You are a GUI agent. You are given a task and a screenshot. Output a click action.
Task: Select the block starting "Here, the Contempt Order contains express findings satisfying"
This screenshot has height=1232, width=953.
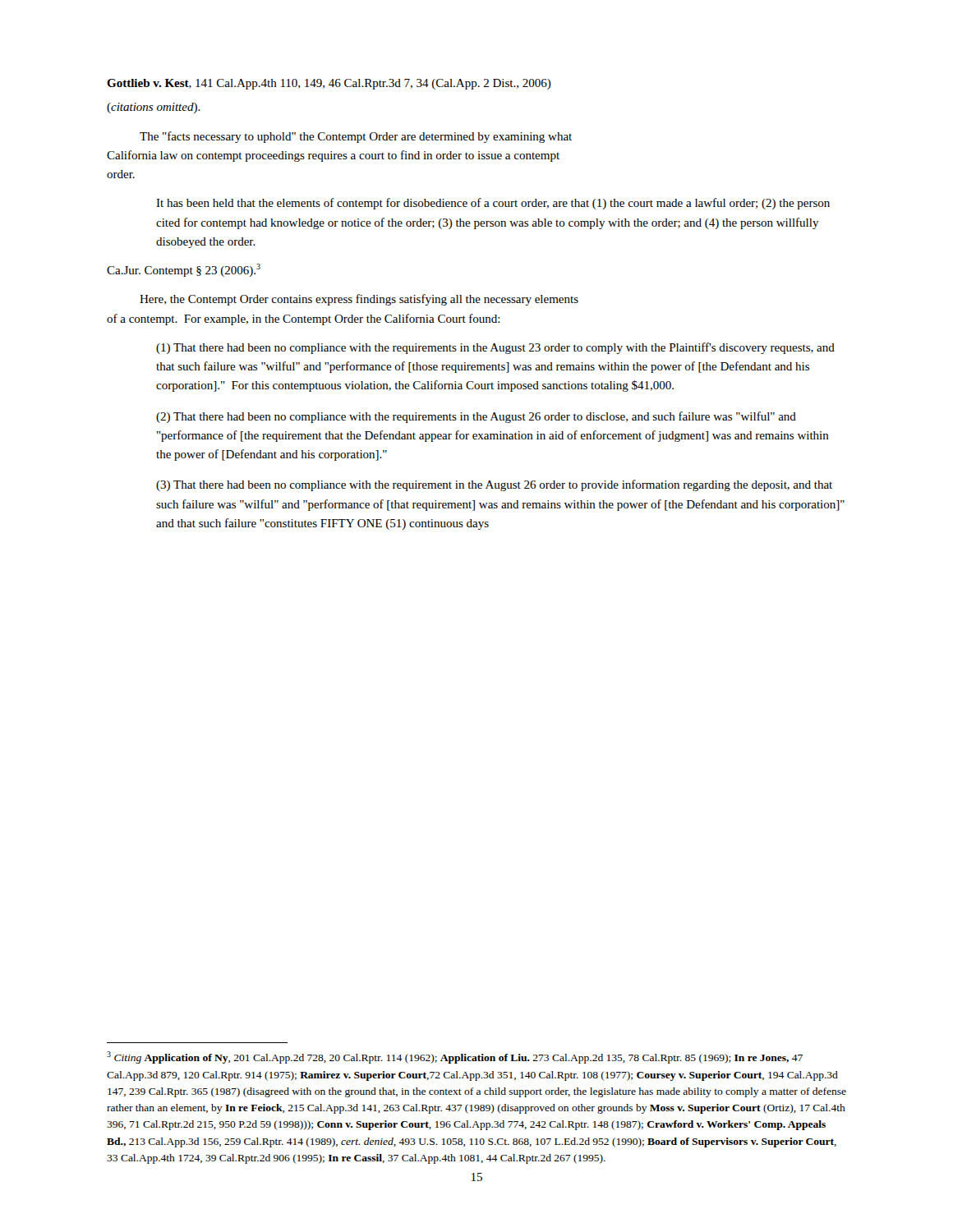(x=359, y=299)
